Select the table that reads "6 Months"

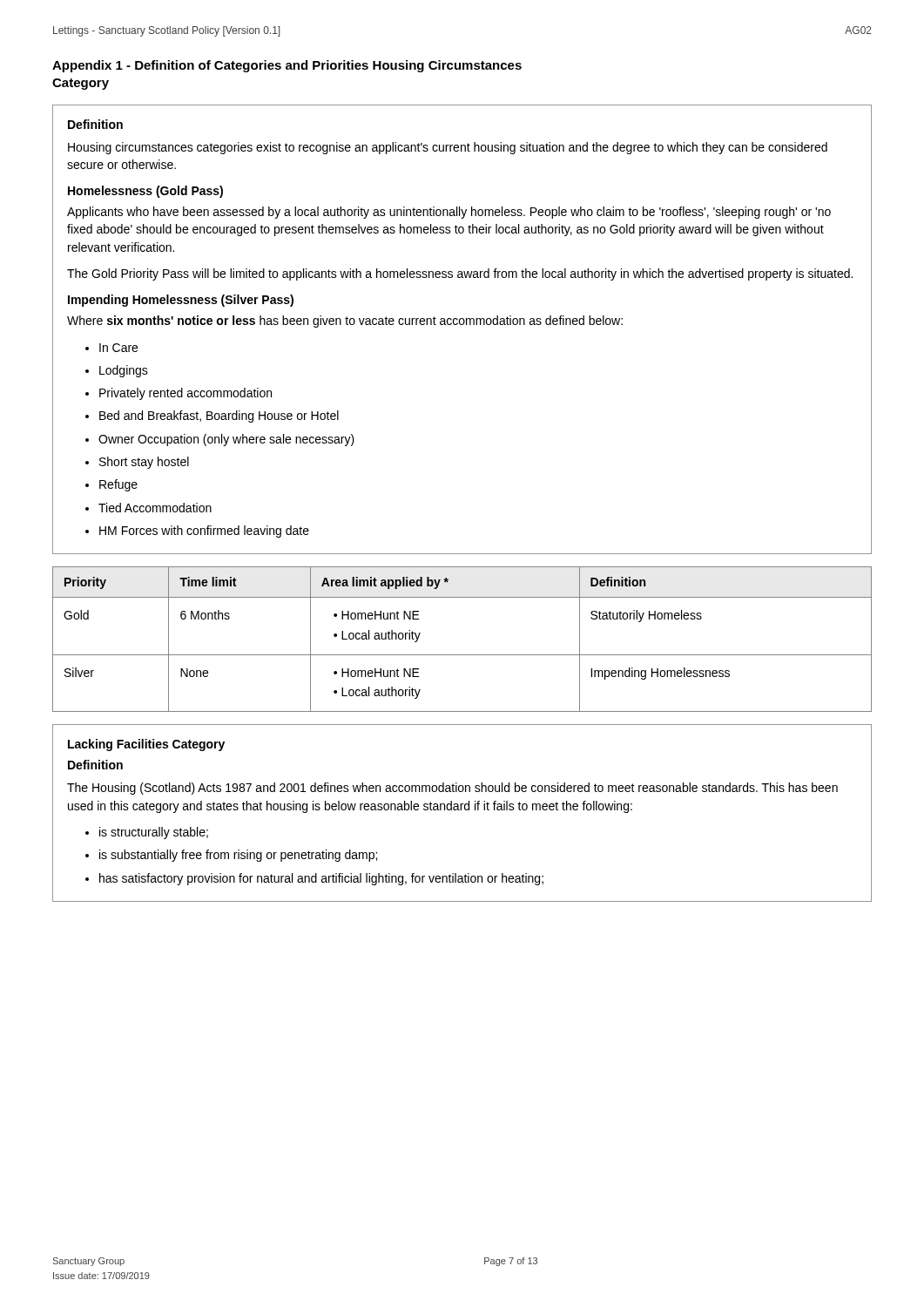tap(462, 639)
